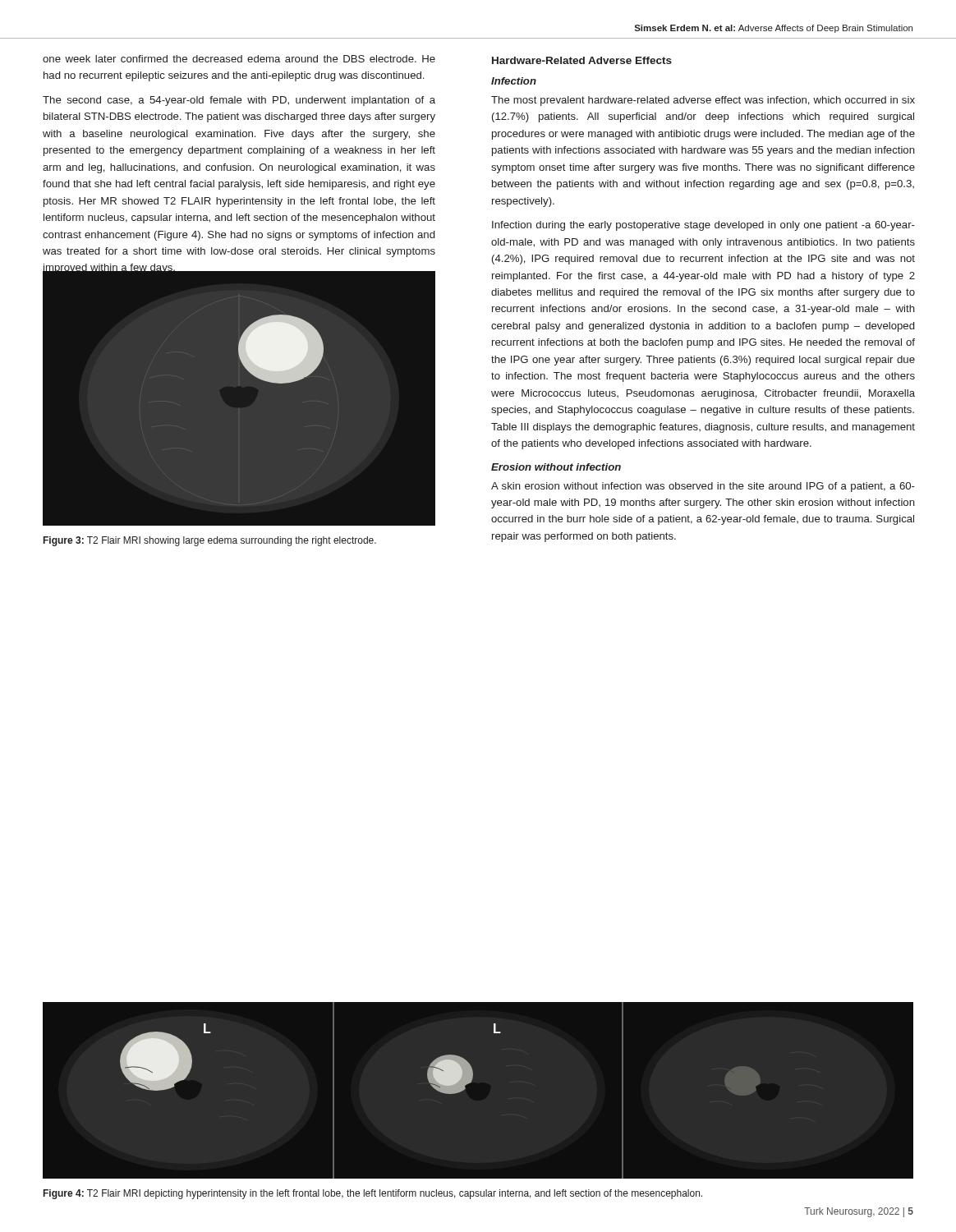Select the caption that reads "Figure 3: T2 Flair MRI"
Viewport: 956px width, 1232px height.
point(210,540)
